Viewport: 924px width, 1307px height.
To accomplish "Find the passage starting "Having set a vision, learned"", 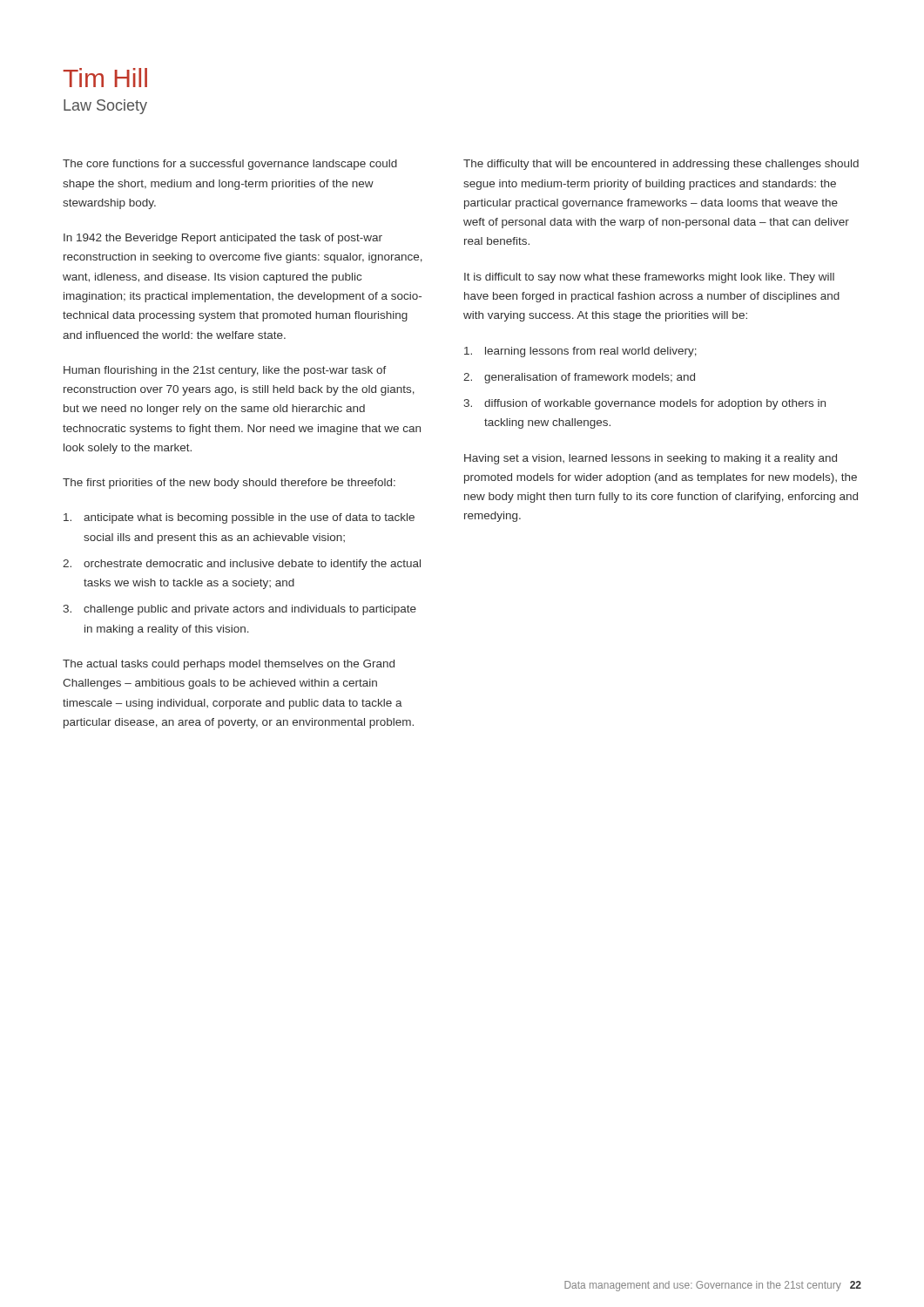I will pos(661,487).
